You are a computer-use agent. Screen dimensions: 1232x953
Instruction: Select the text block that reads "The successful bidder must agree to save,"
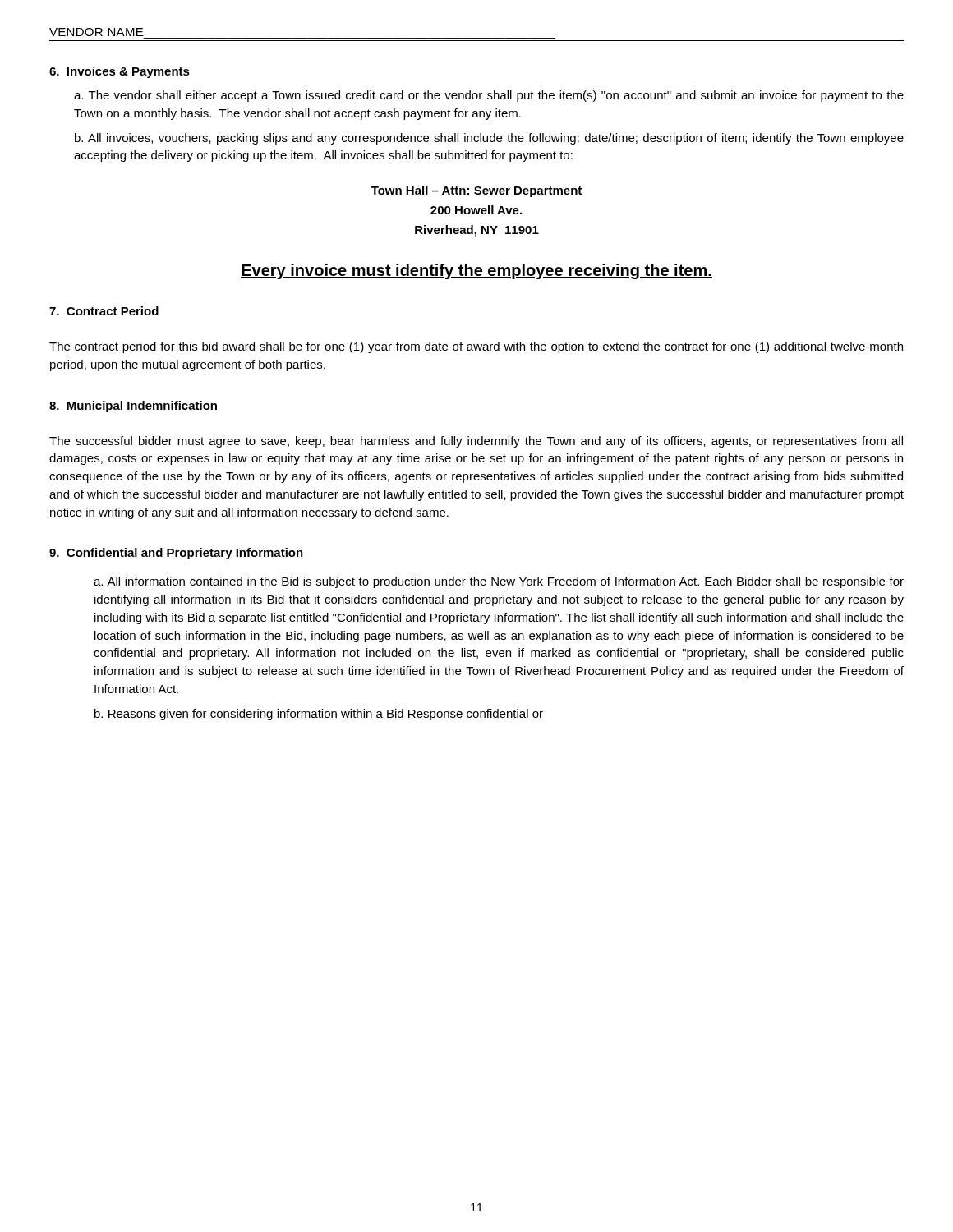point(476,476)
